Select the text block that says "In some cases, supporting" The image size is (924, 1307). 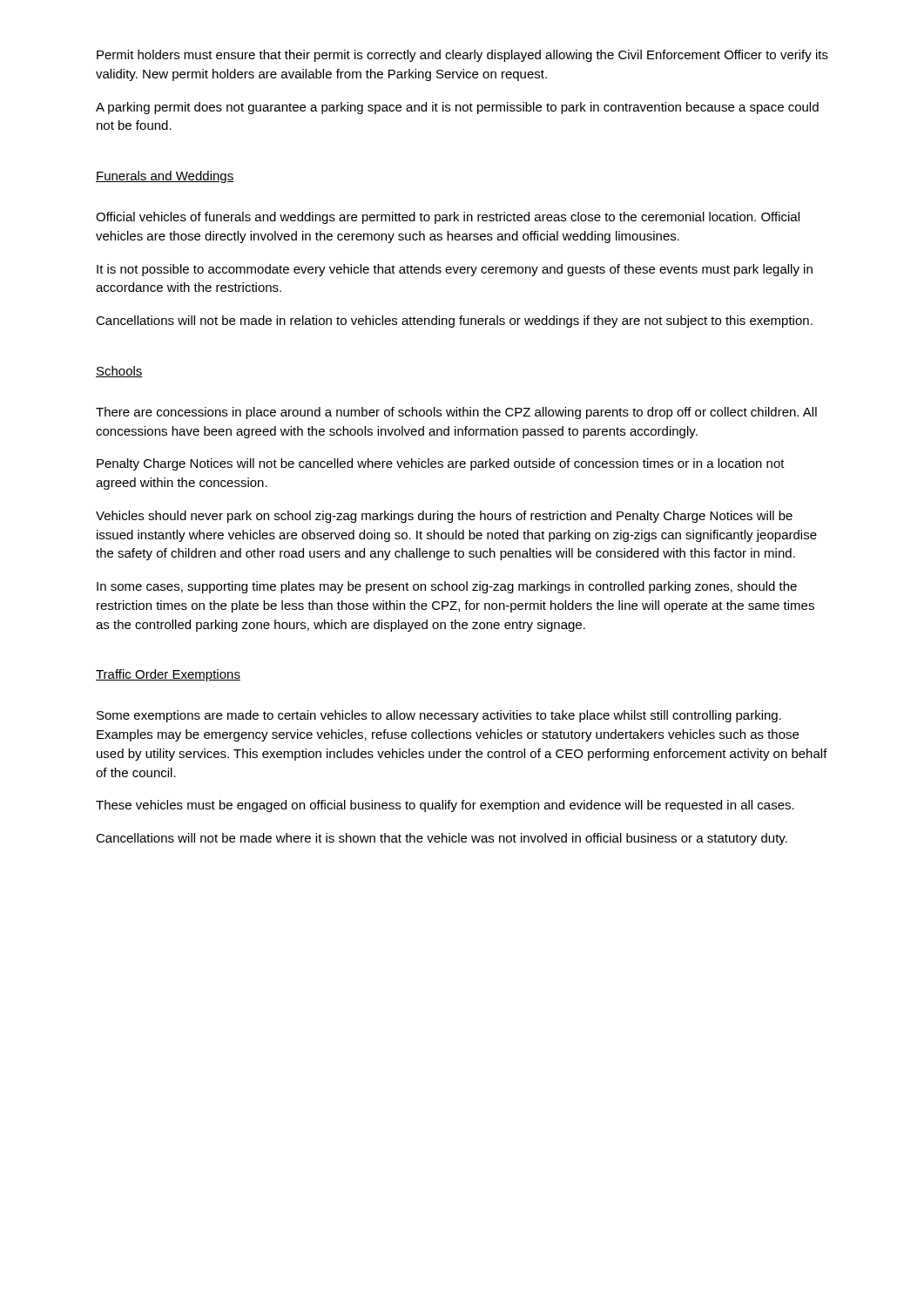[455, 605]
